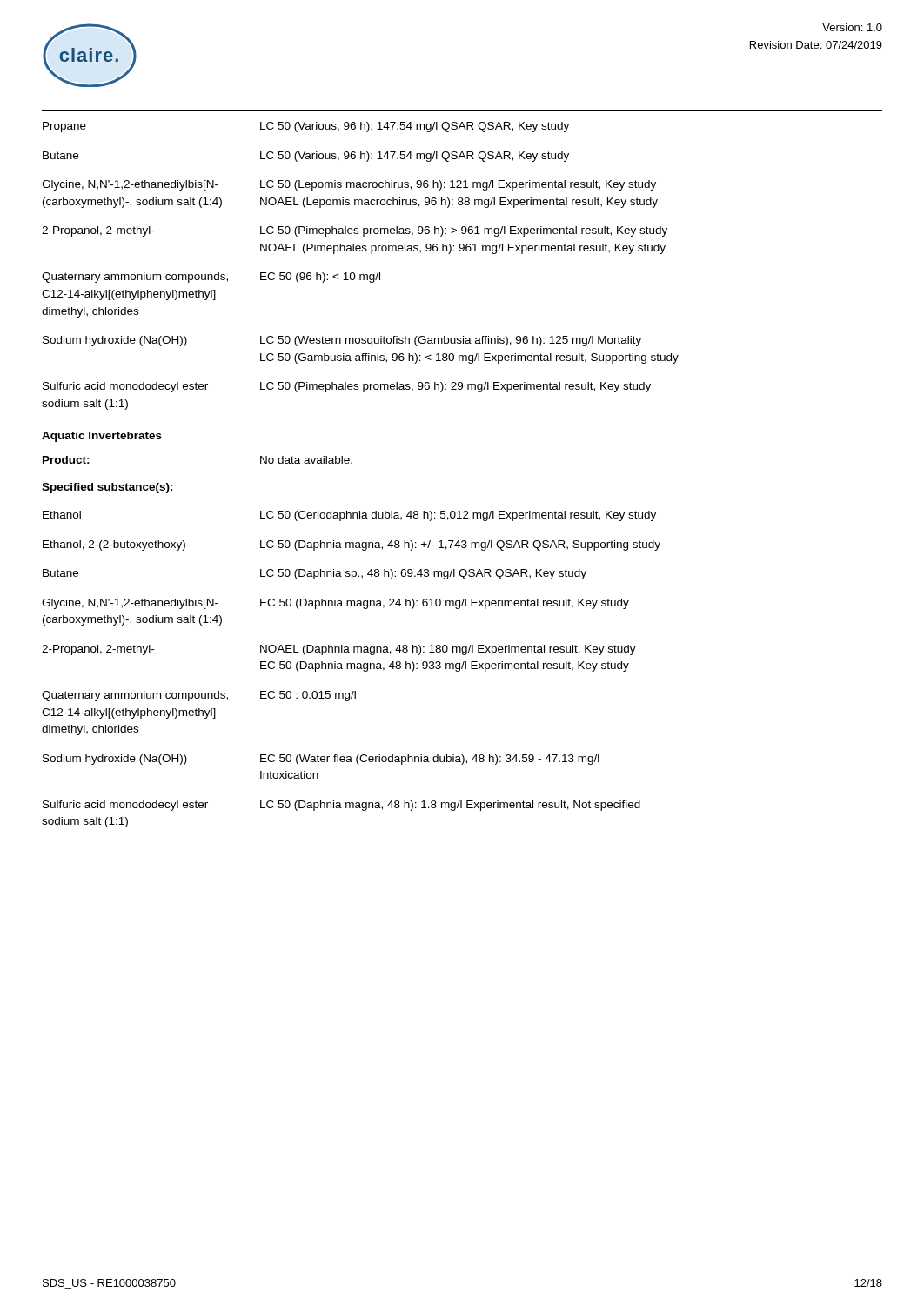Select the text that reads "Specified substance(s):"
The image size is (924, 1305).
pyautogui.click(x=107, y=488)
